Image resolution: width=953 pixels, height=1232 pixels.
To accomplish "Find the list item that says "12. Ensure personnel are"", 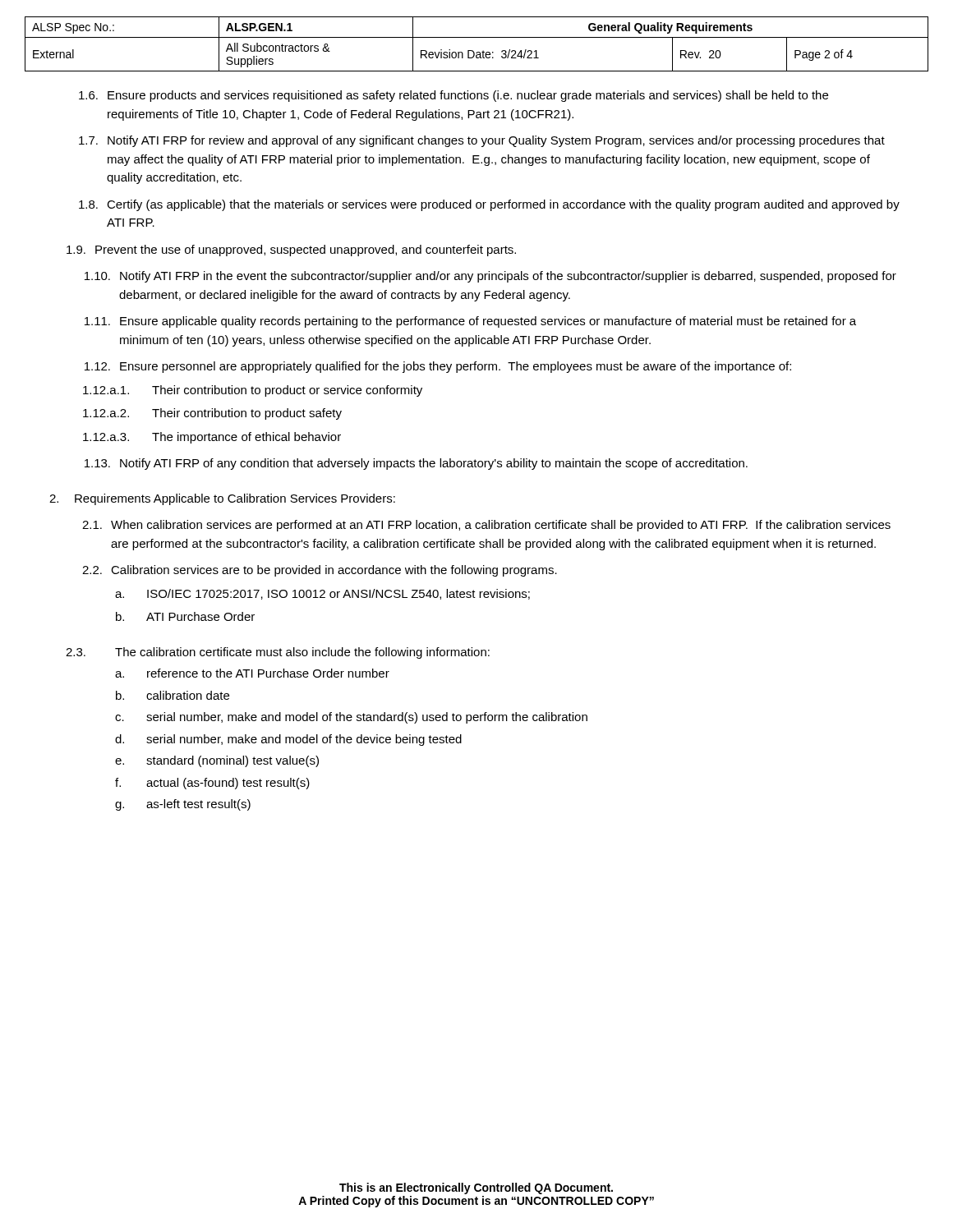I will [x=438, y=367].
